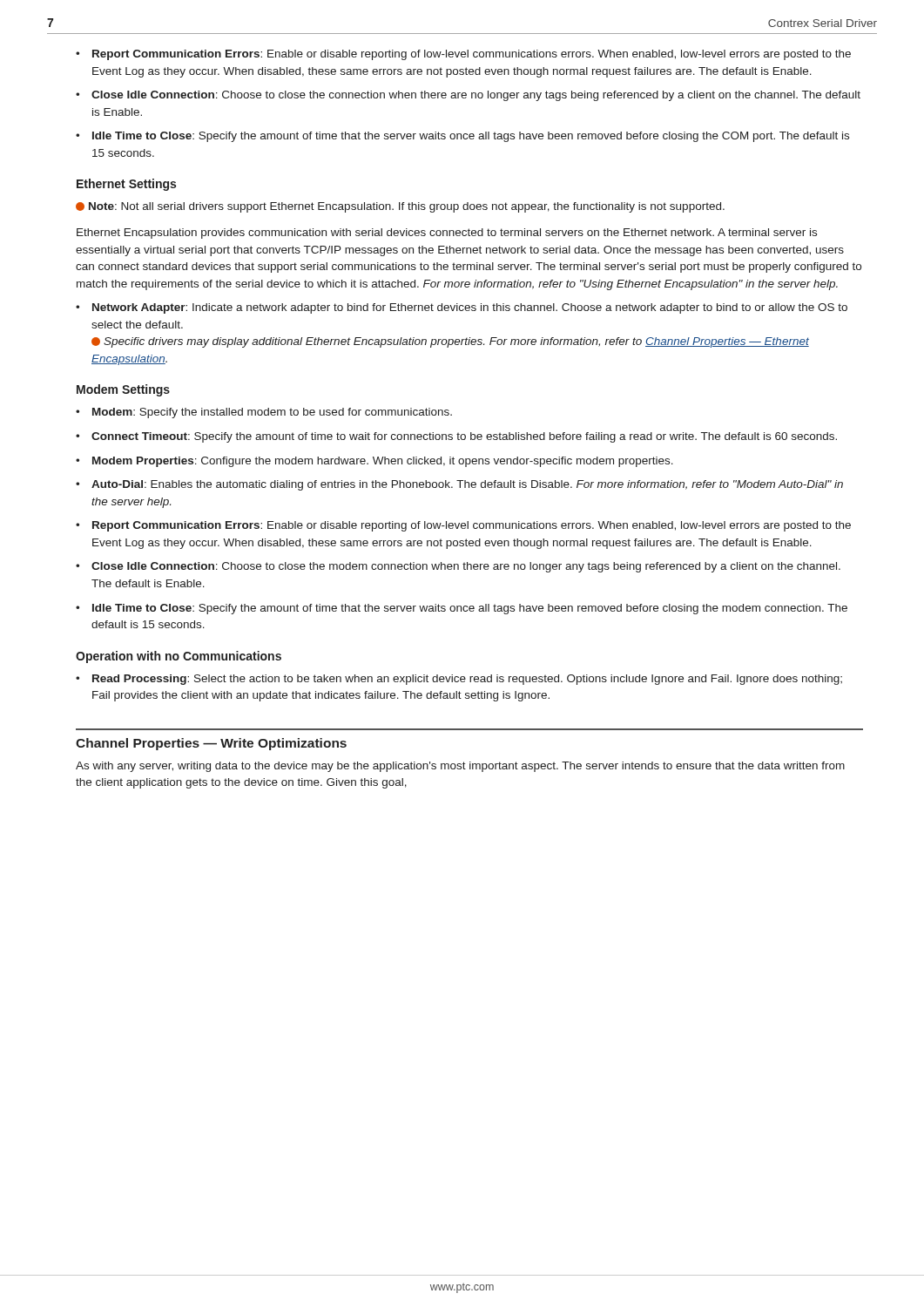
Task: Click on the section header with the text "Channel Properties — Write"
Action: click(211, 743)
